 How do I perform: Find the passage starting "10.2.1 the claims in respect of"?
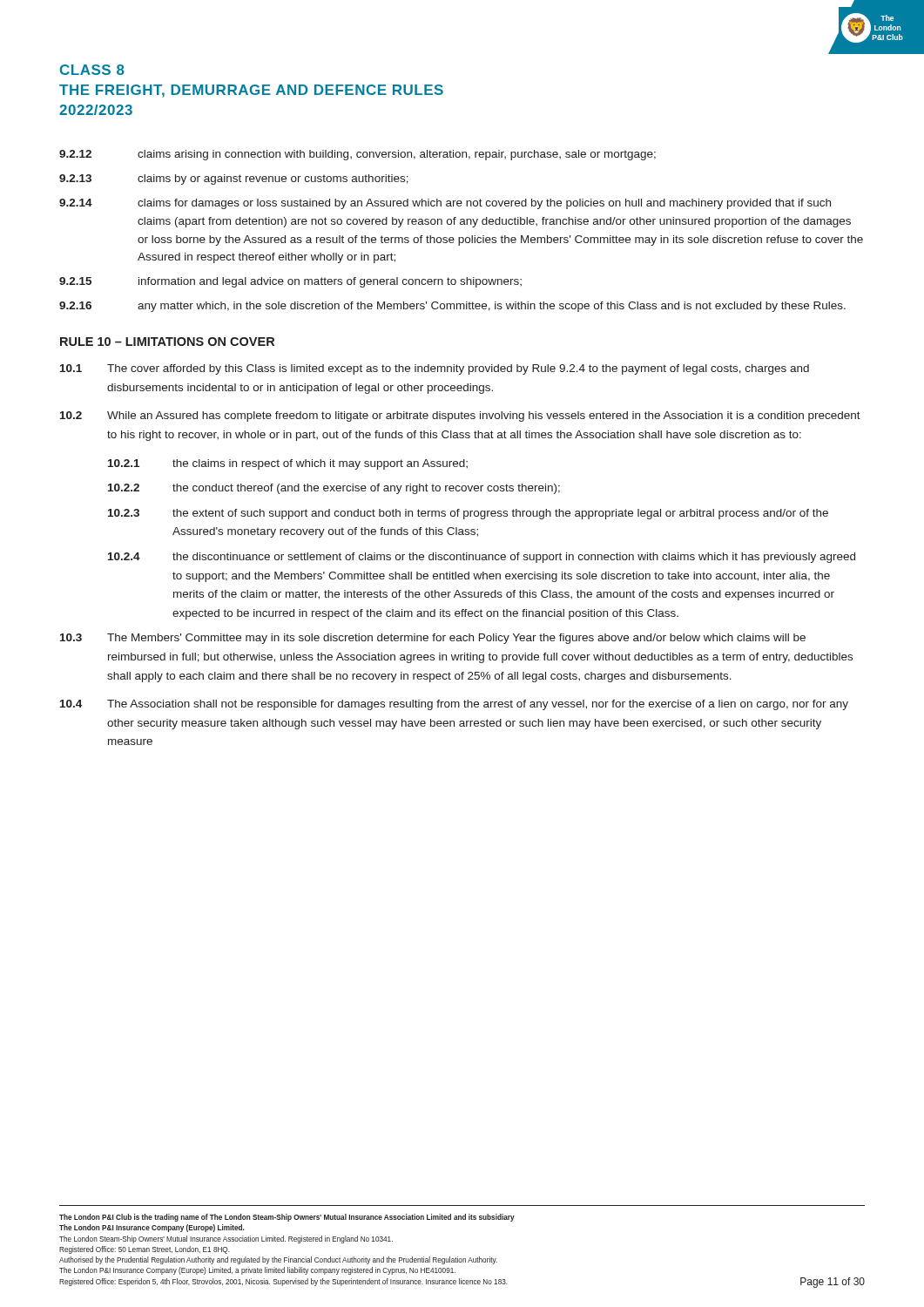pos(288,464)
